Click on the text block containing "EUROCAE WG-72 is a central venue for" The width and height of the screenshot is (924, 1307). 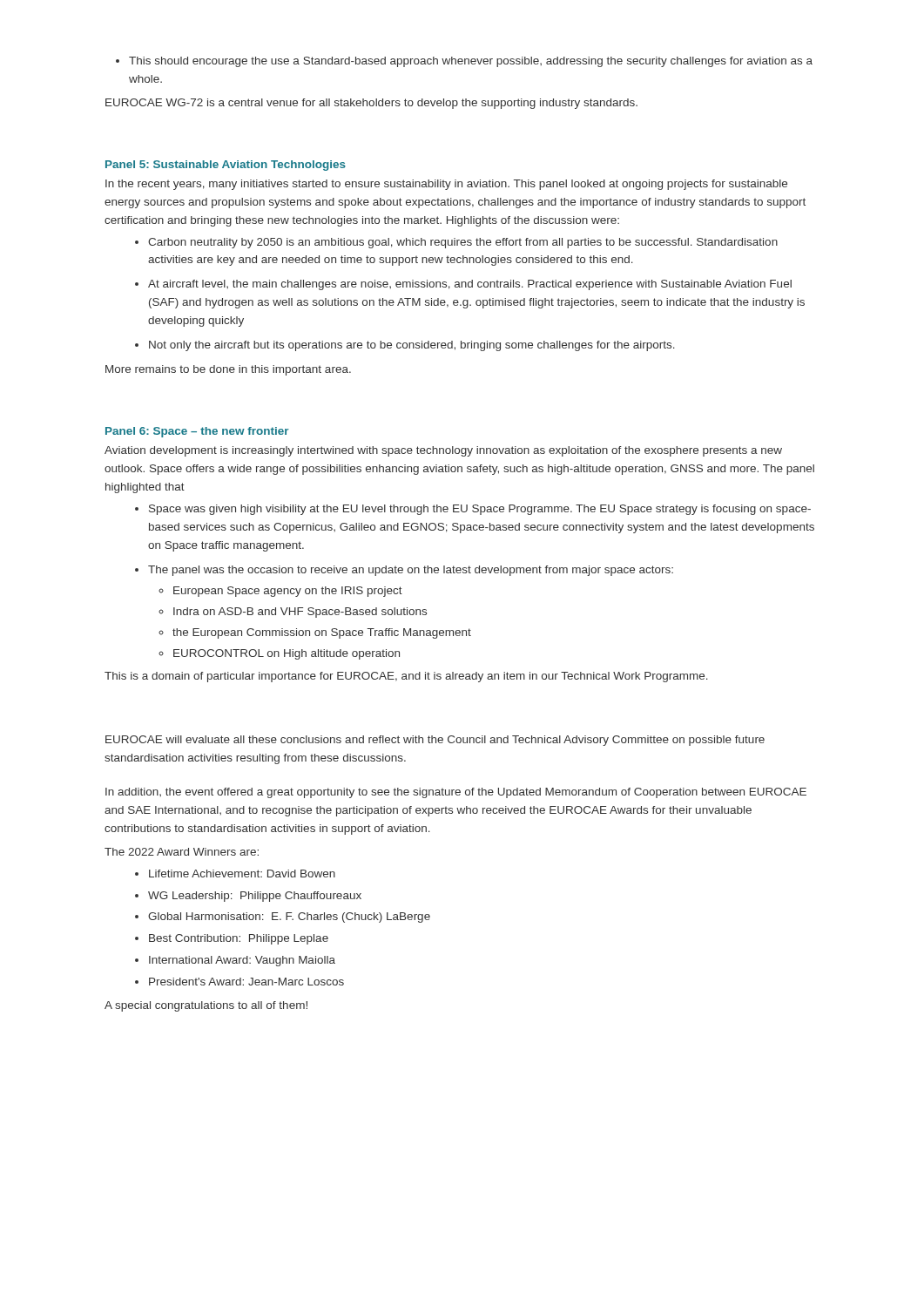(x=371, y=102)
